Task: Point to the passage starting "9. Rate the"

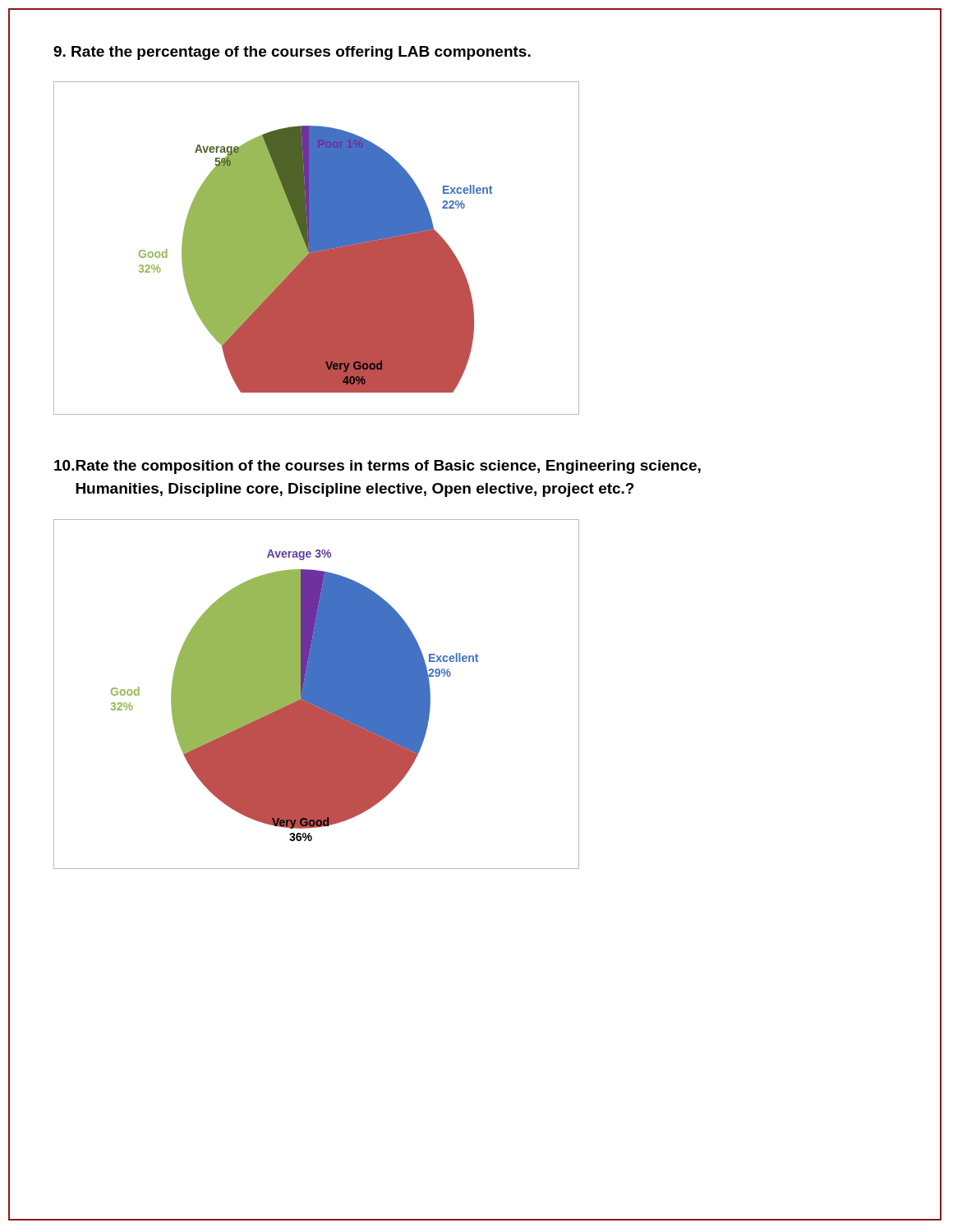Action: click(292, 51)
